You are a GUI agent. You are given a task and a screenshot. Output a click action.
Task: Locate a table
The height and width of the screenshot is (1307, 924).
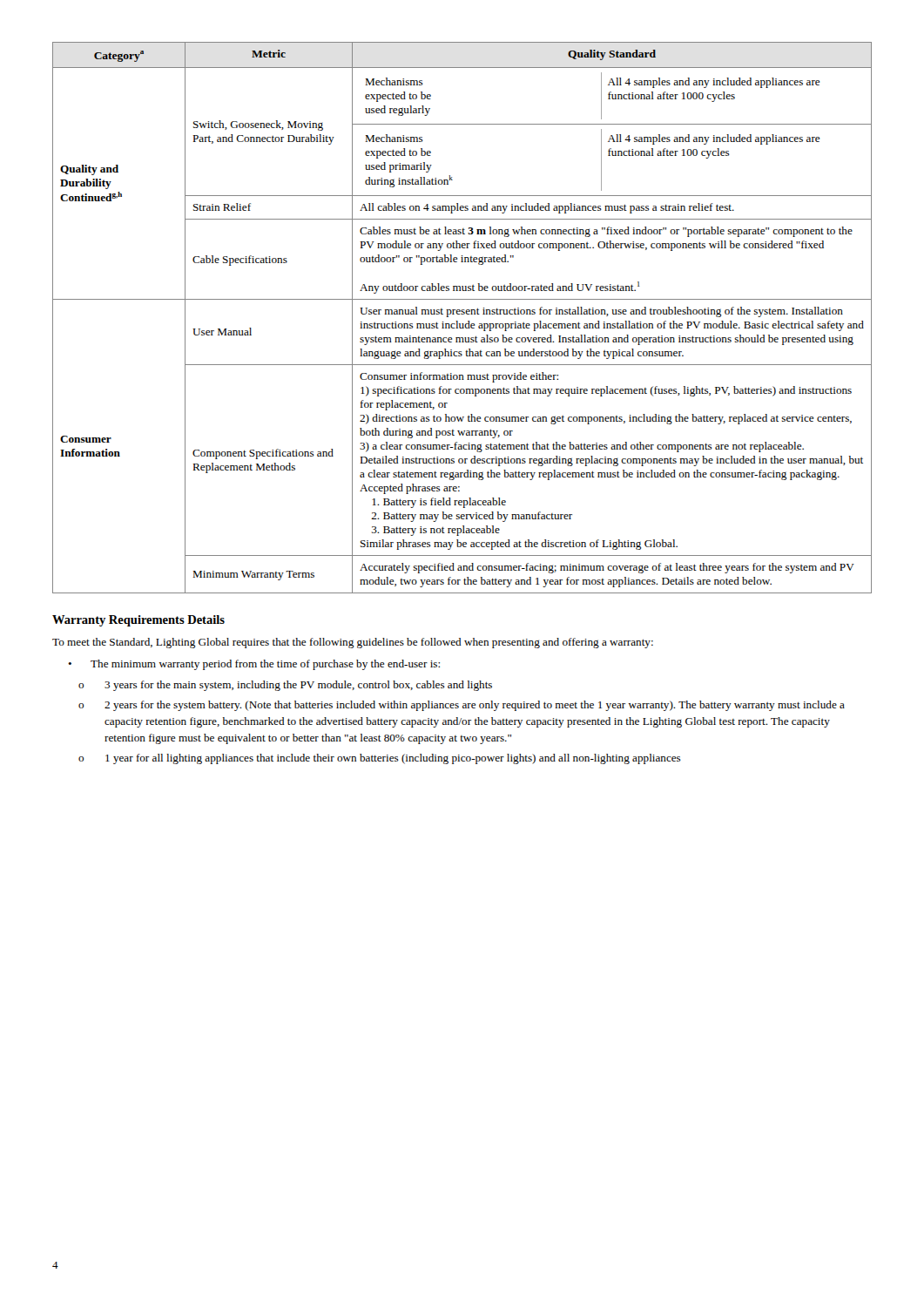pos(462,318)
